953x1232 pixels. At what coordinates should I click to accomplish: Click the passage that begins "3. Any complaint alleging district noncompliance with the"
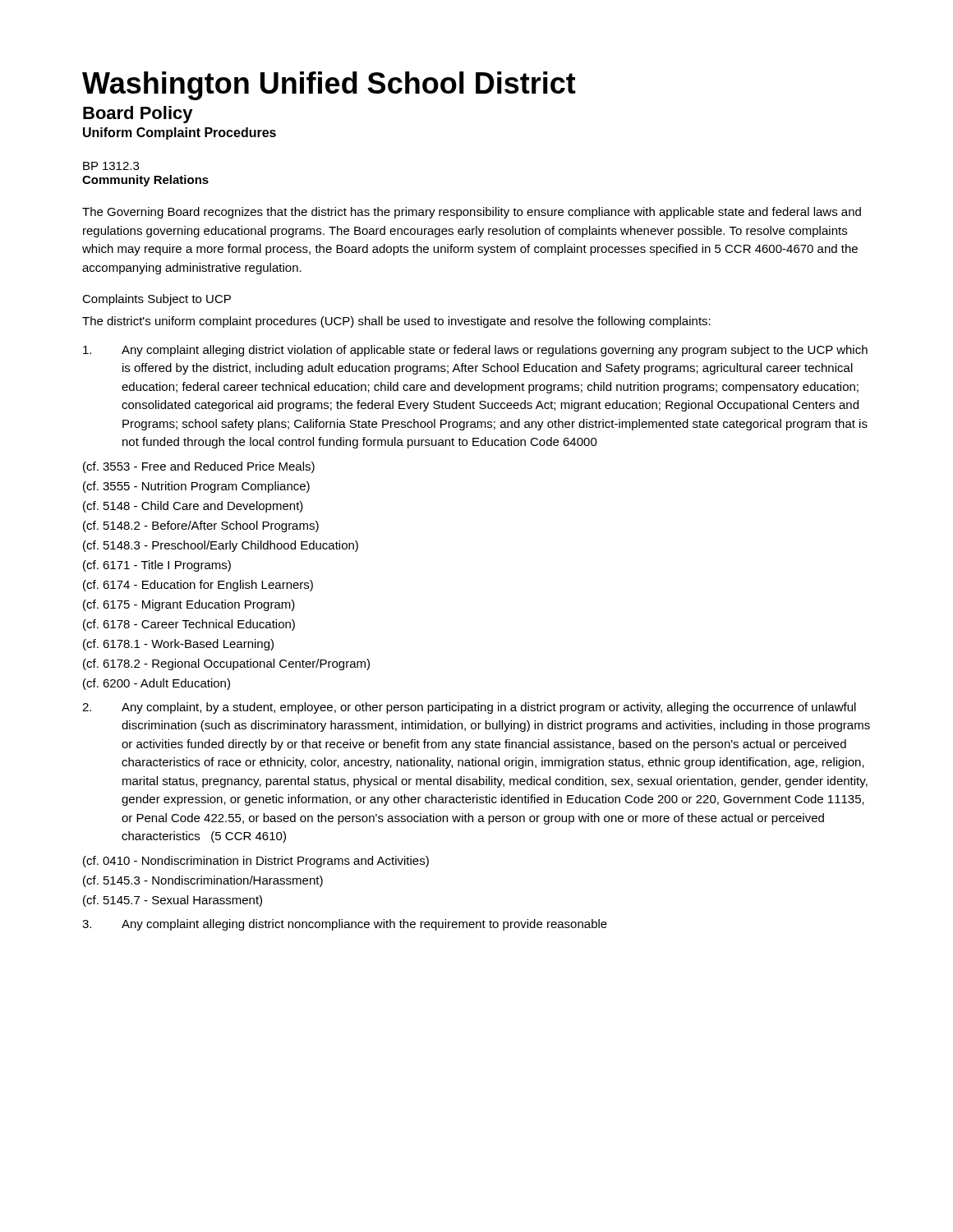[476, 924]
